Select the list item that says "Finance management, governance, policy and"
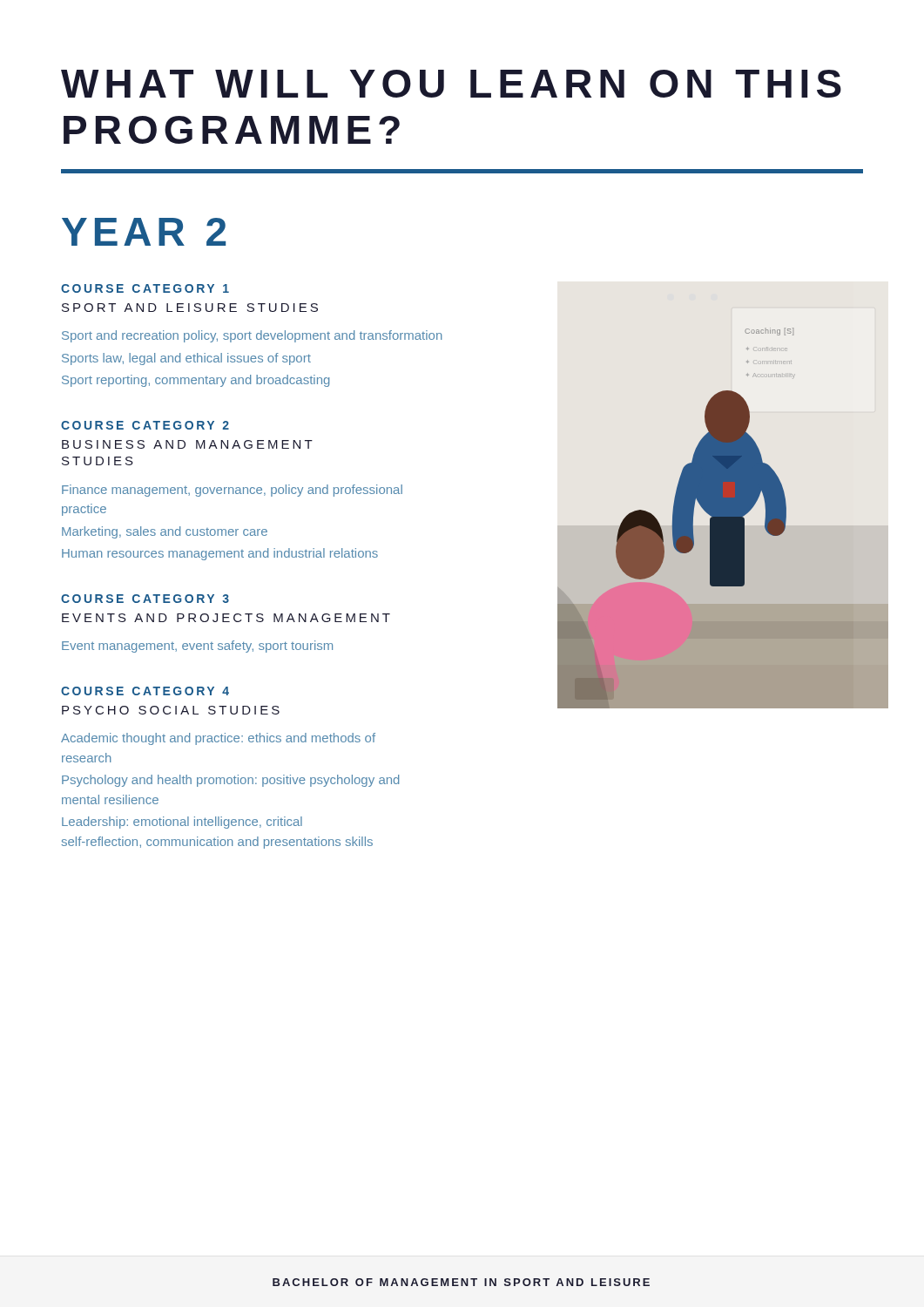The height and width of the screenshot is (1307, 924). pyautogui.click(x=296, y=500)
